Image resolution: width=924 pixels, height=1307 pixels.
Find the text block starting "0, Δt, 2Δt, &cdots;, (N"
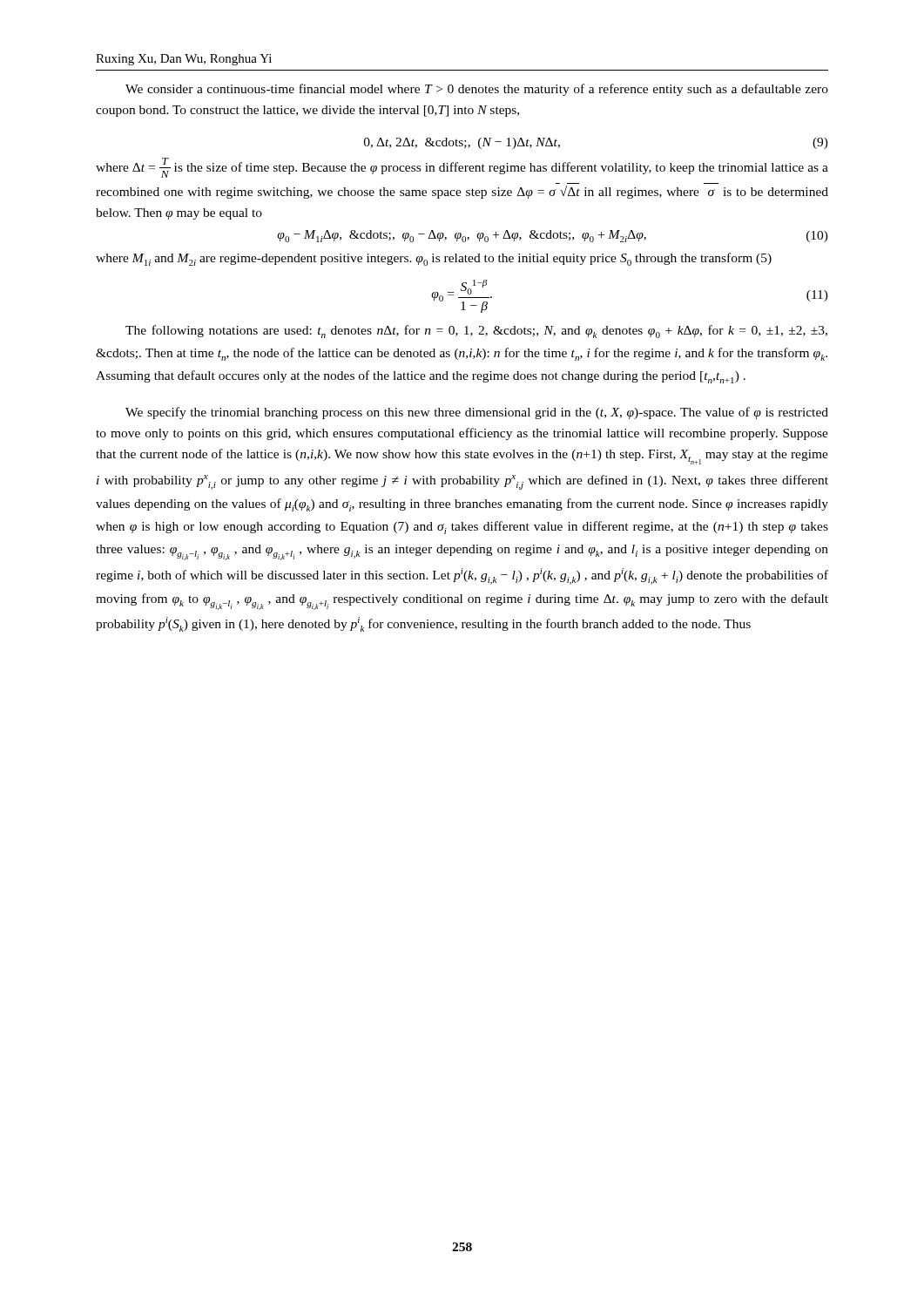tap(461, 143)
